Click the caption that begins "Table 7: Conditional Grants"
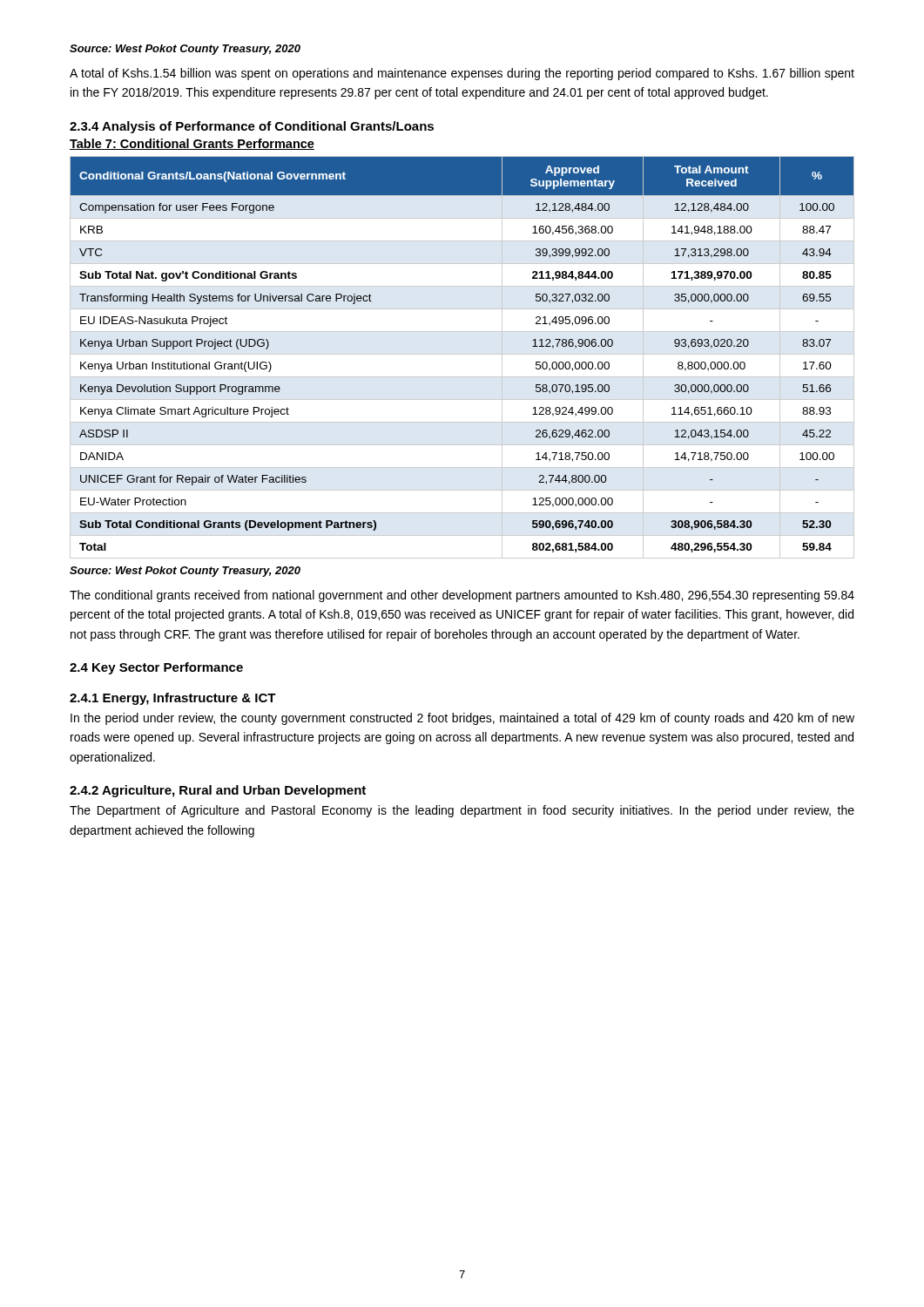This screenshot has height=1307, width=924. pyautogui.click(x=192, y=144)
